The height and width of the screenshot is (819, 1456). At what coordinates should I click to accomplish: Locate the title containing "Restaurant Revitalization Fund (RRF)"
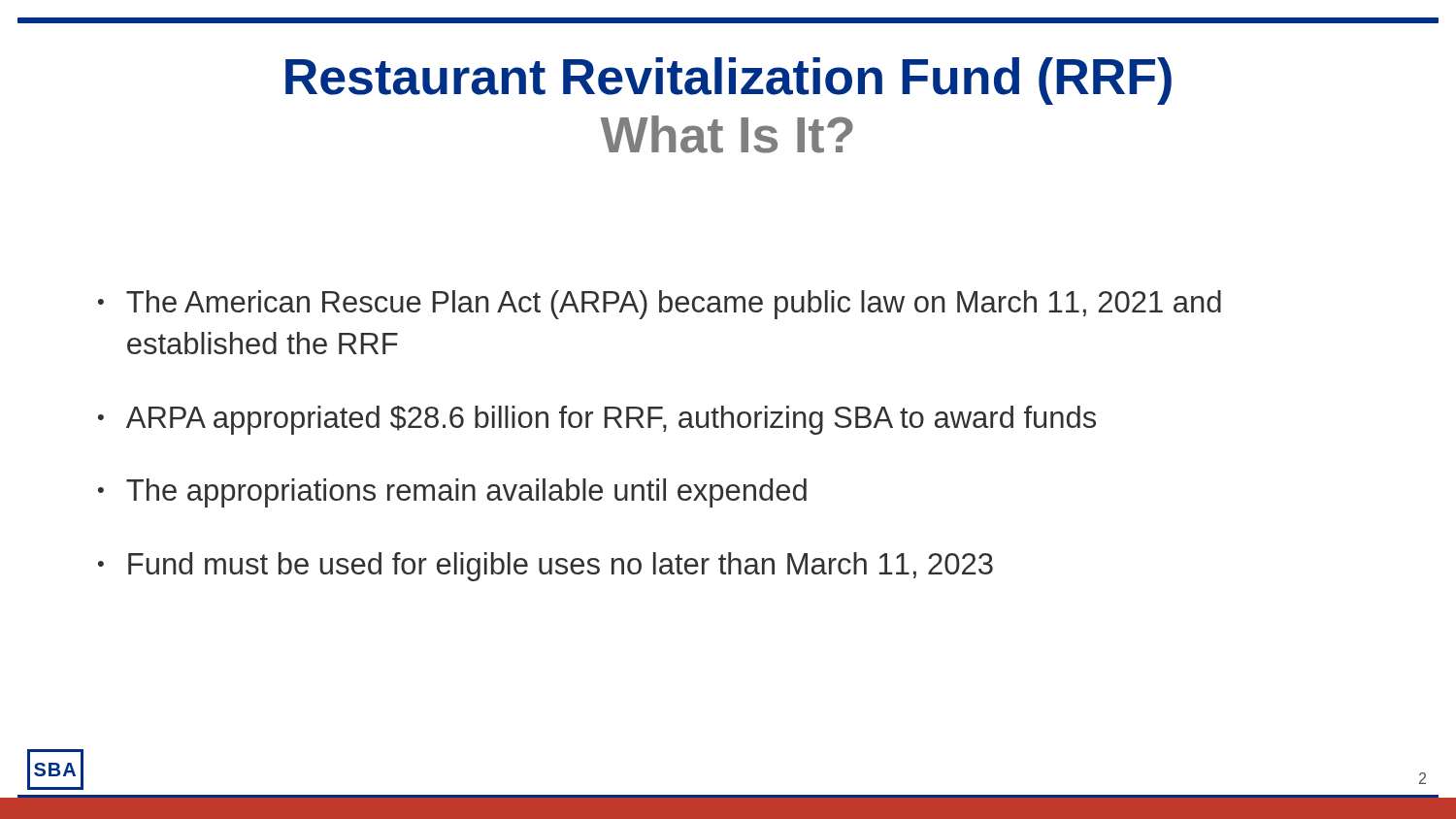(728, 107)
